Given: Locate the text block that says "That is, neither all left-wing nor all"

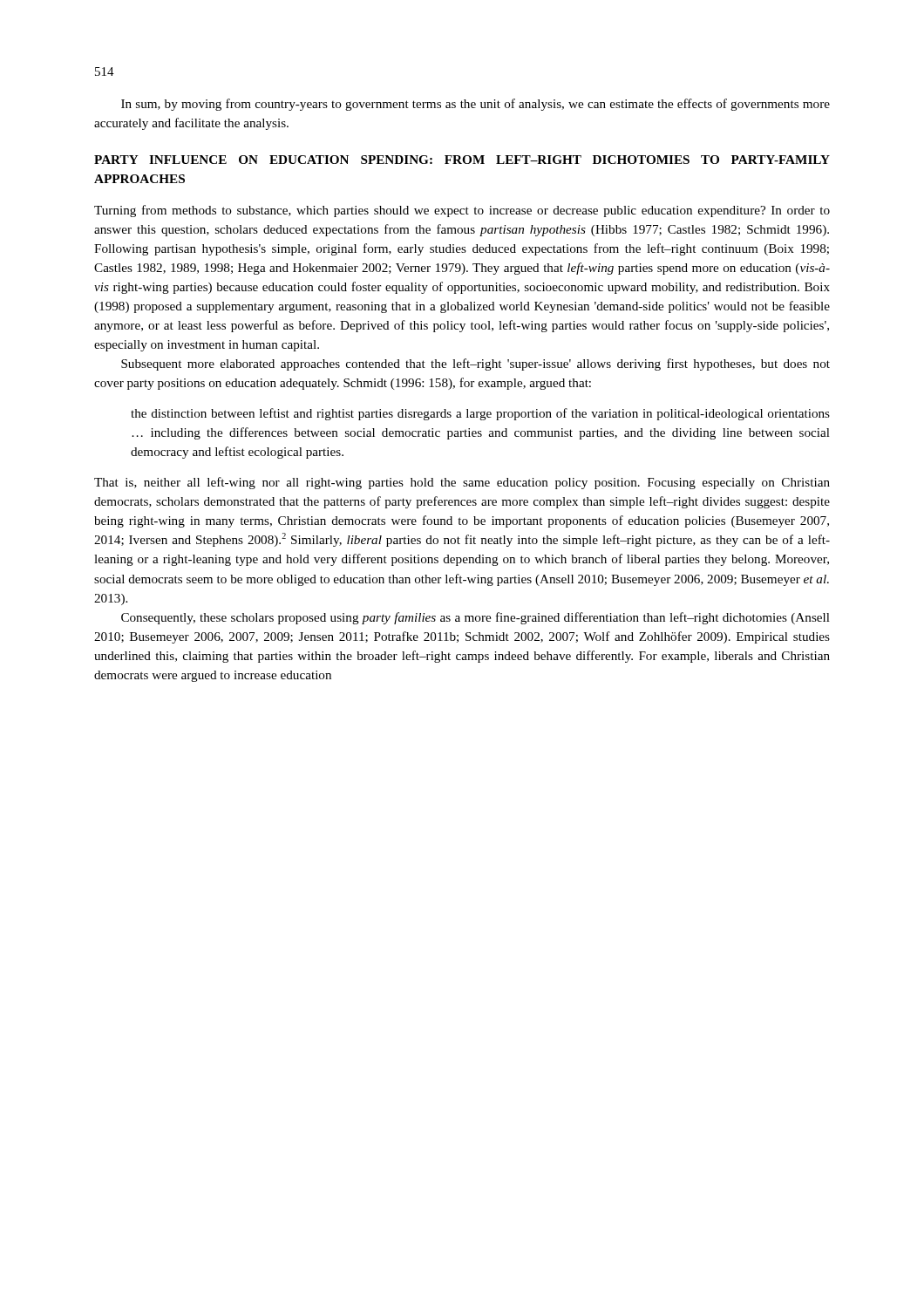Looking at the screenshot, I should 462,540.
